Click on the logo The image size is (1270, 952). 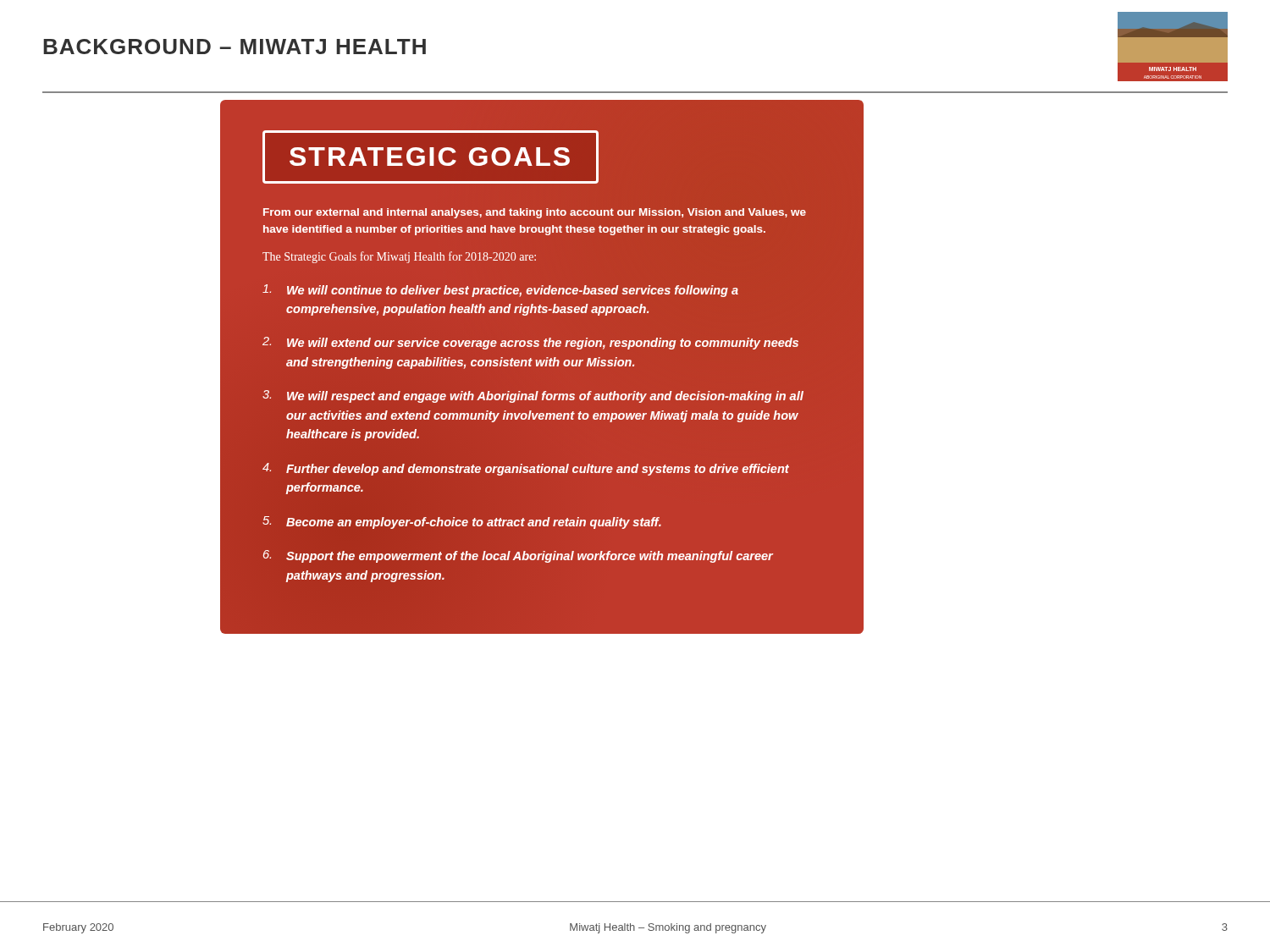pyautogui.click(x=1173, y=47)
